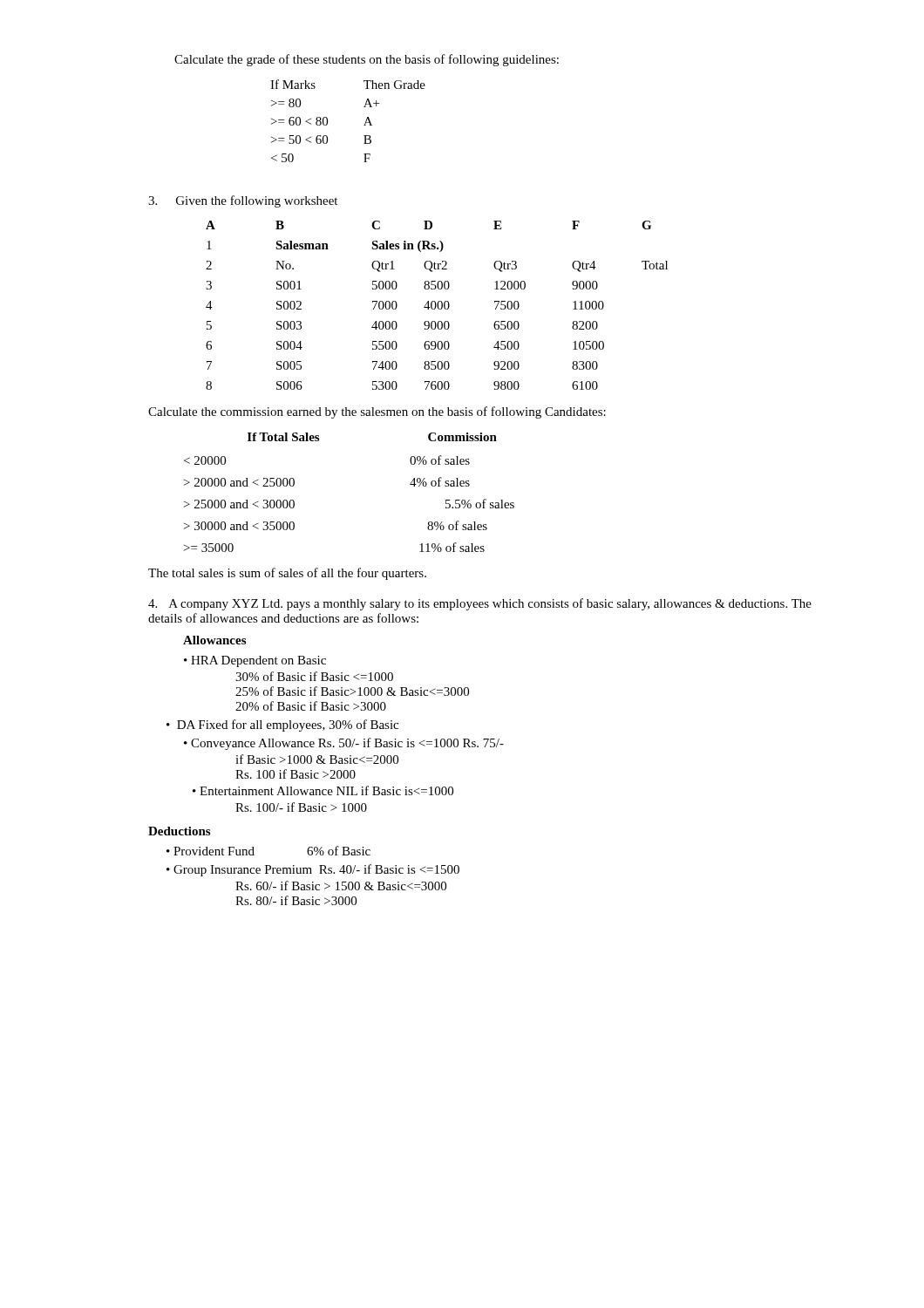924x1308 pixels.
Task: Click on the text block starting "• DA Fixed for all"
Action: (282, 725)
